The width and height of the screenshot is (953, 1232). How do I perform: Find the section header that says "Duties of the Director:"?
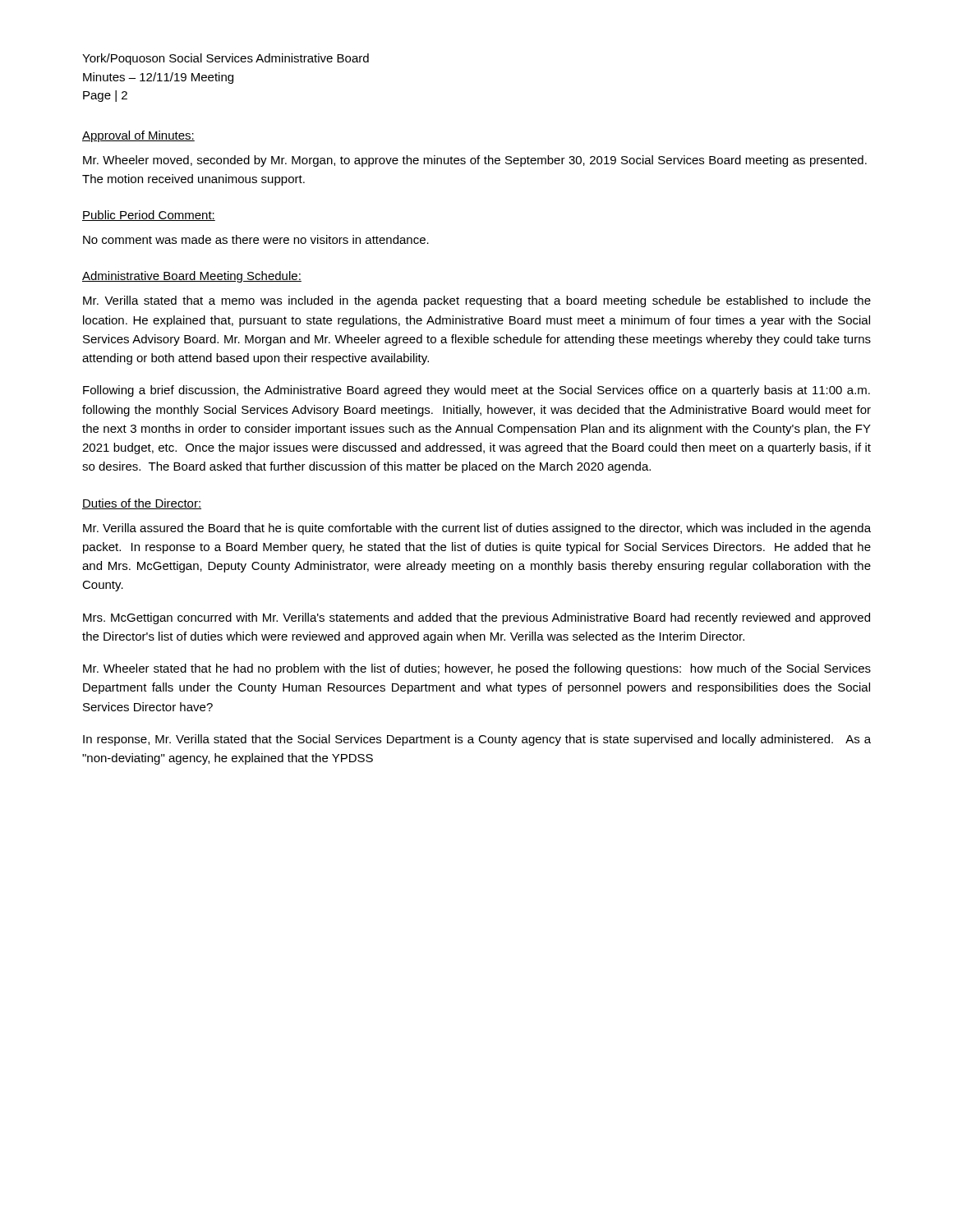(142, 503)
